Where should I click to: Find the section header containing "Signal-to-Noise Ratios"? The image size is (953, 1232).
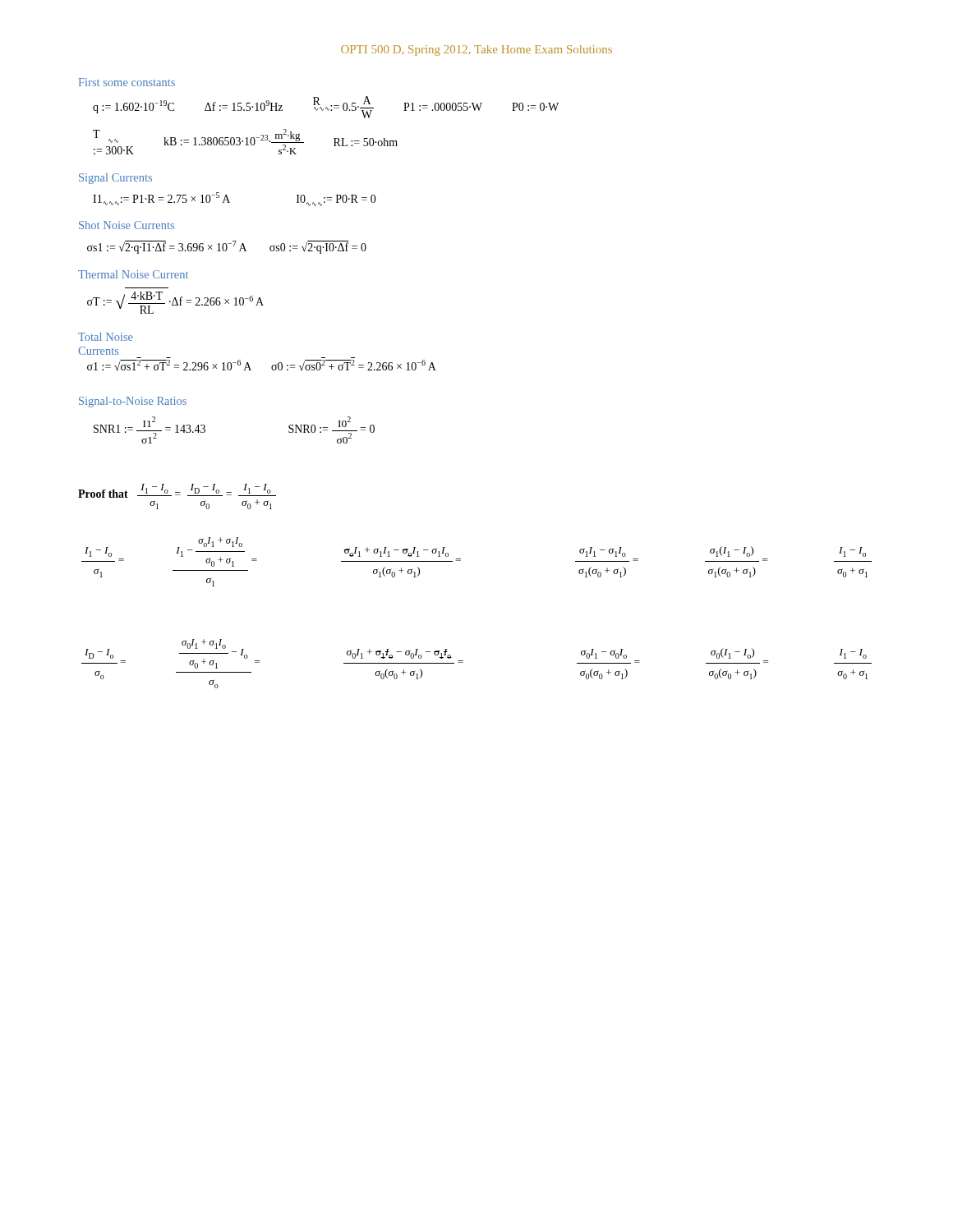tap(132, 401)
